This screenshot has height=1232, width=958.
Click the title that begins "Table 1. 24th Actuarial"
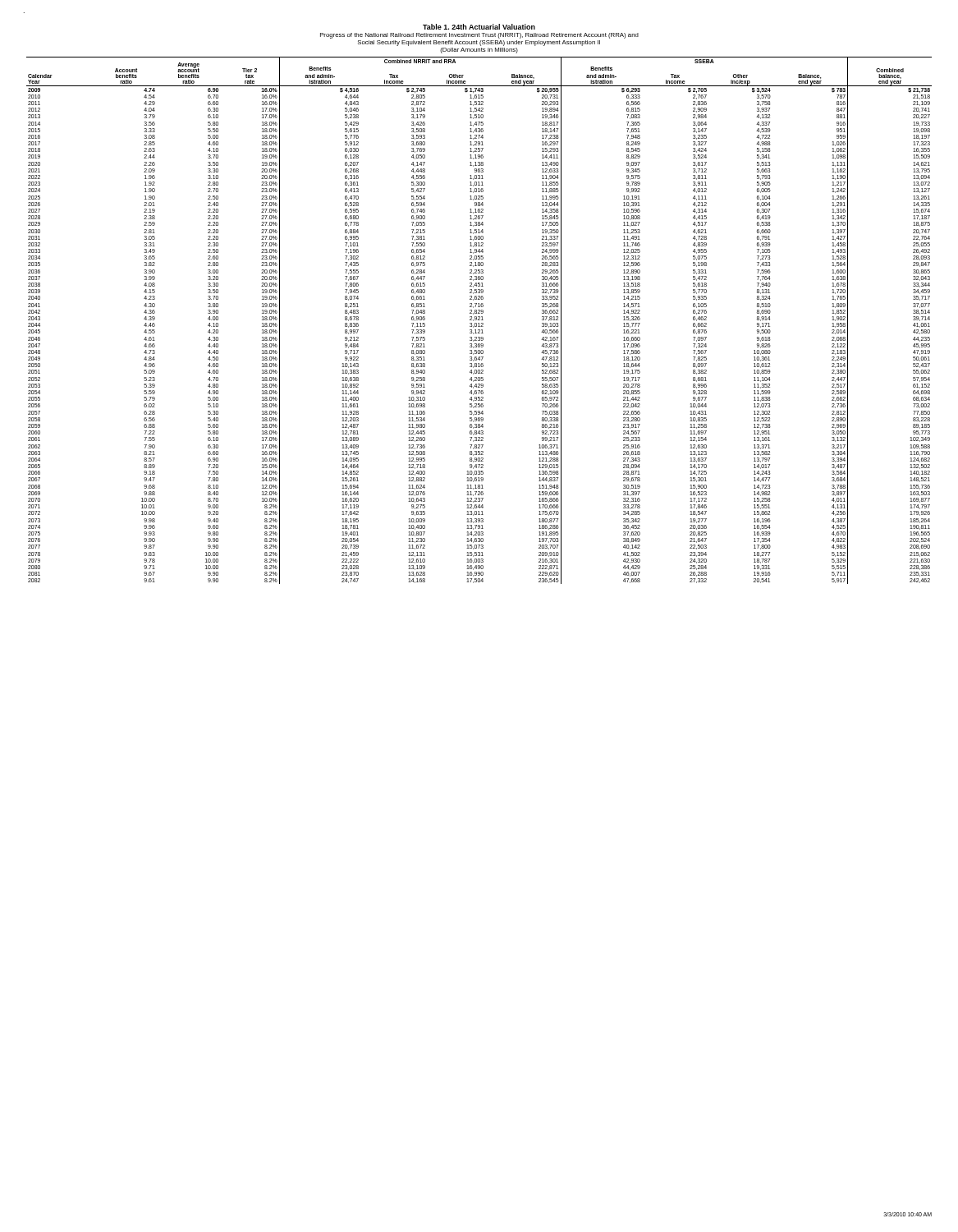point(479,38)
